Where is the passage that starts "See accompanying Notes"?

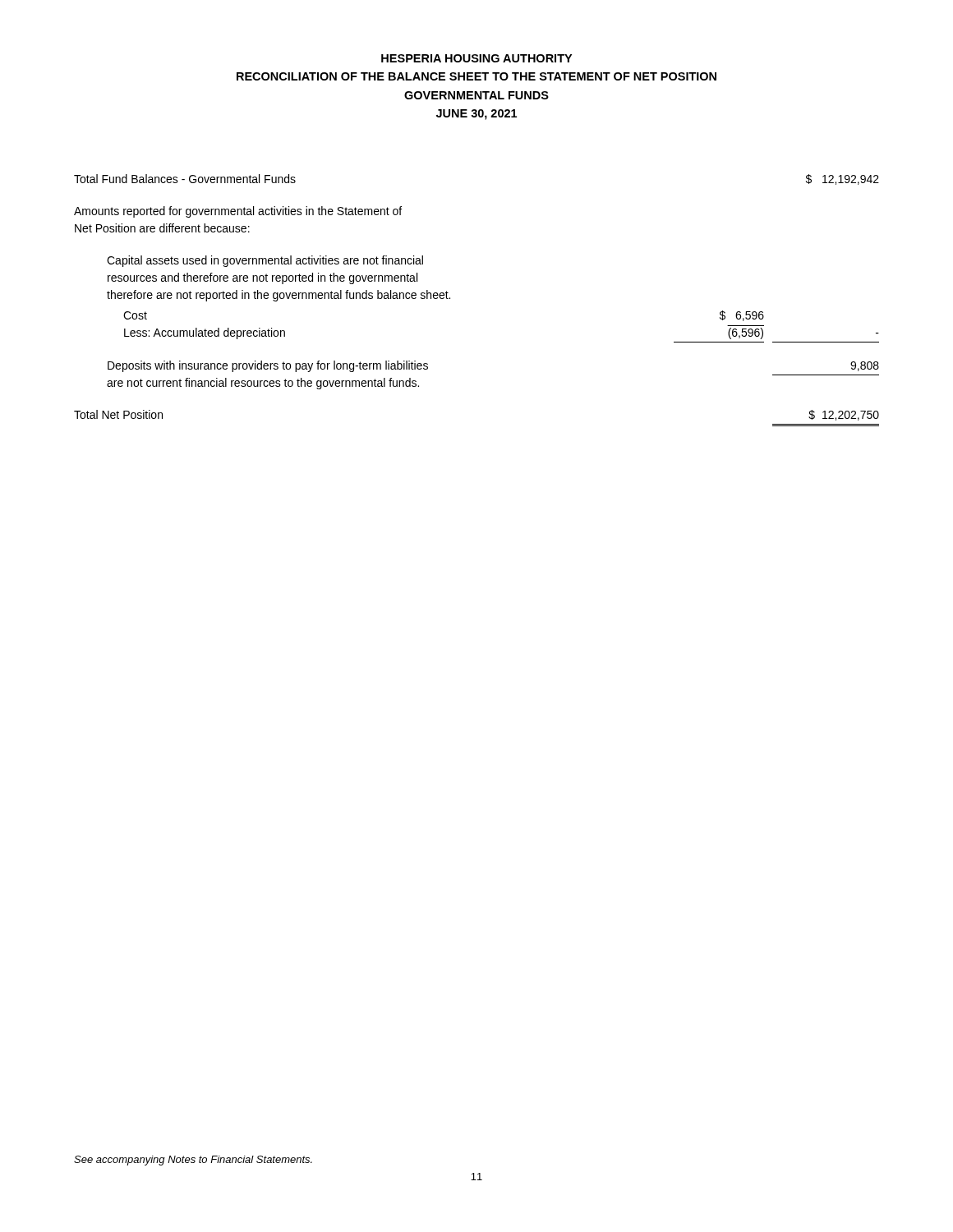click(x=194, y=1159)
